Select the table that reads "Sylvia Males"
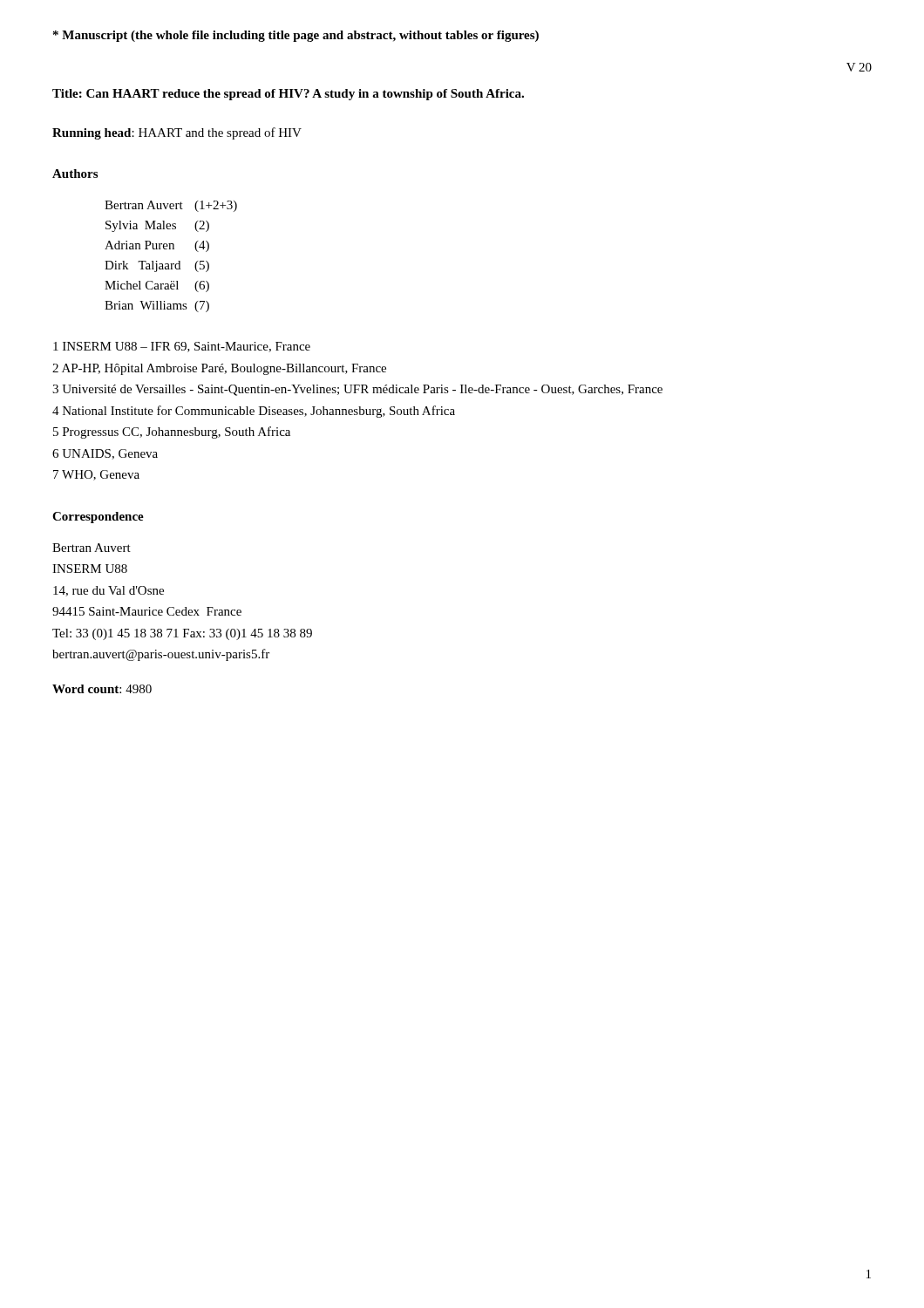 click(x=488, y=255)
